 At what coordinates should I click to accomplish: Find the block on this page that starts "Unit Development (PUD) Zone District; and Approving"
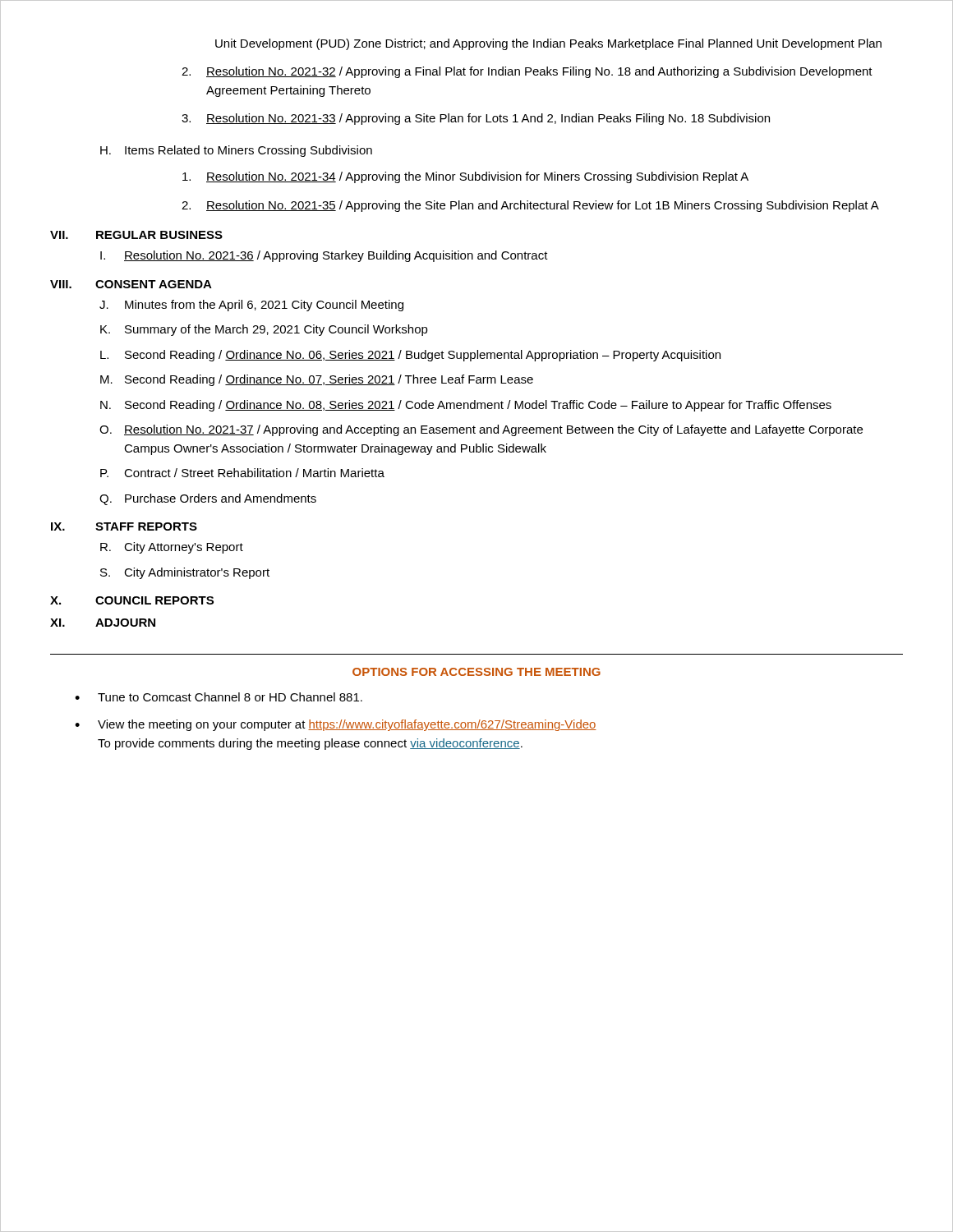[x=548, y=43]
